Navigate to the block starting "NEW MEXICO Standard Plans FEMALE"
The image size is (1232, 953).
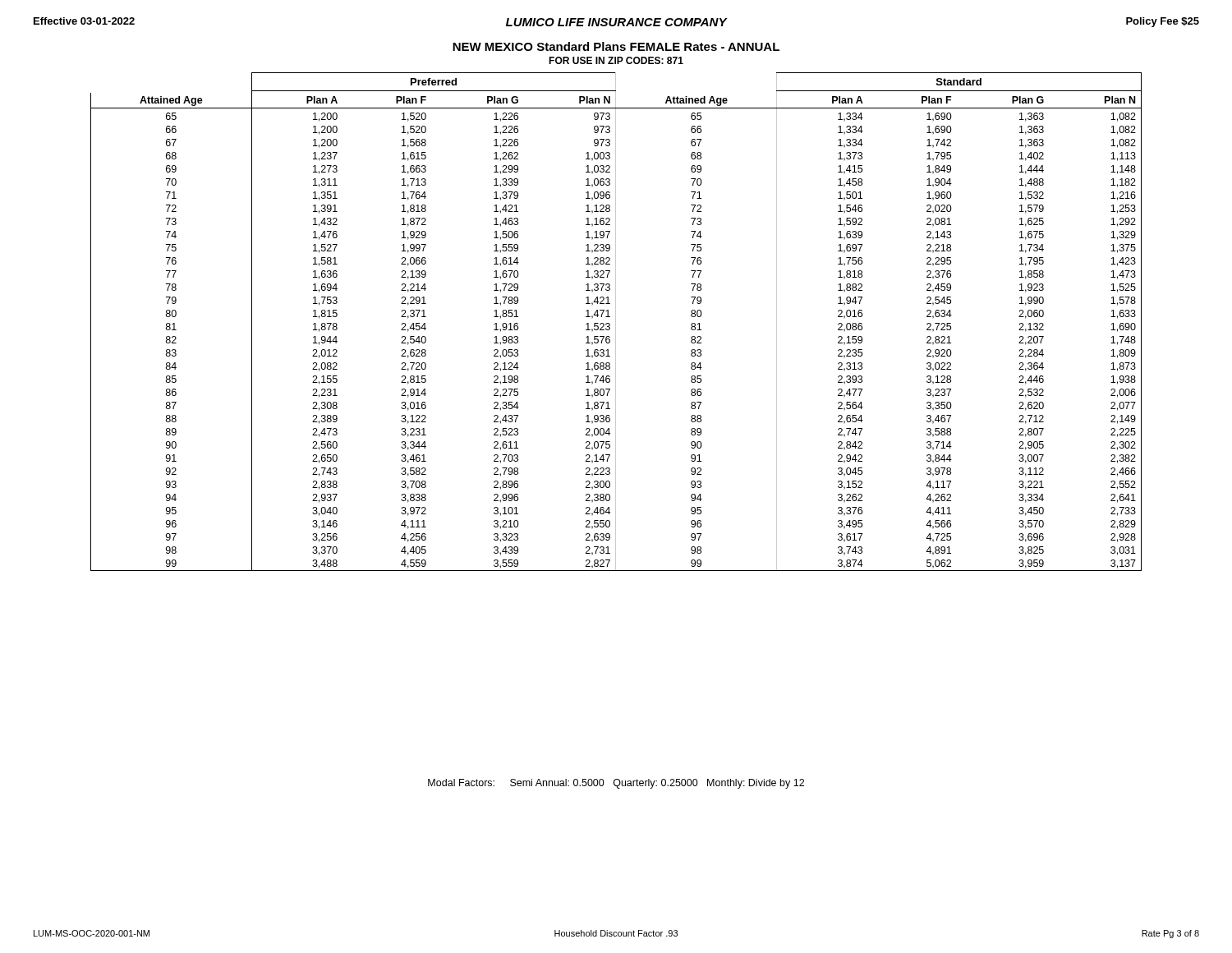point(616,53)
